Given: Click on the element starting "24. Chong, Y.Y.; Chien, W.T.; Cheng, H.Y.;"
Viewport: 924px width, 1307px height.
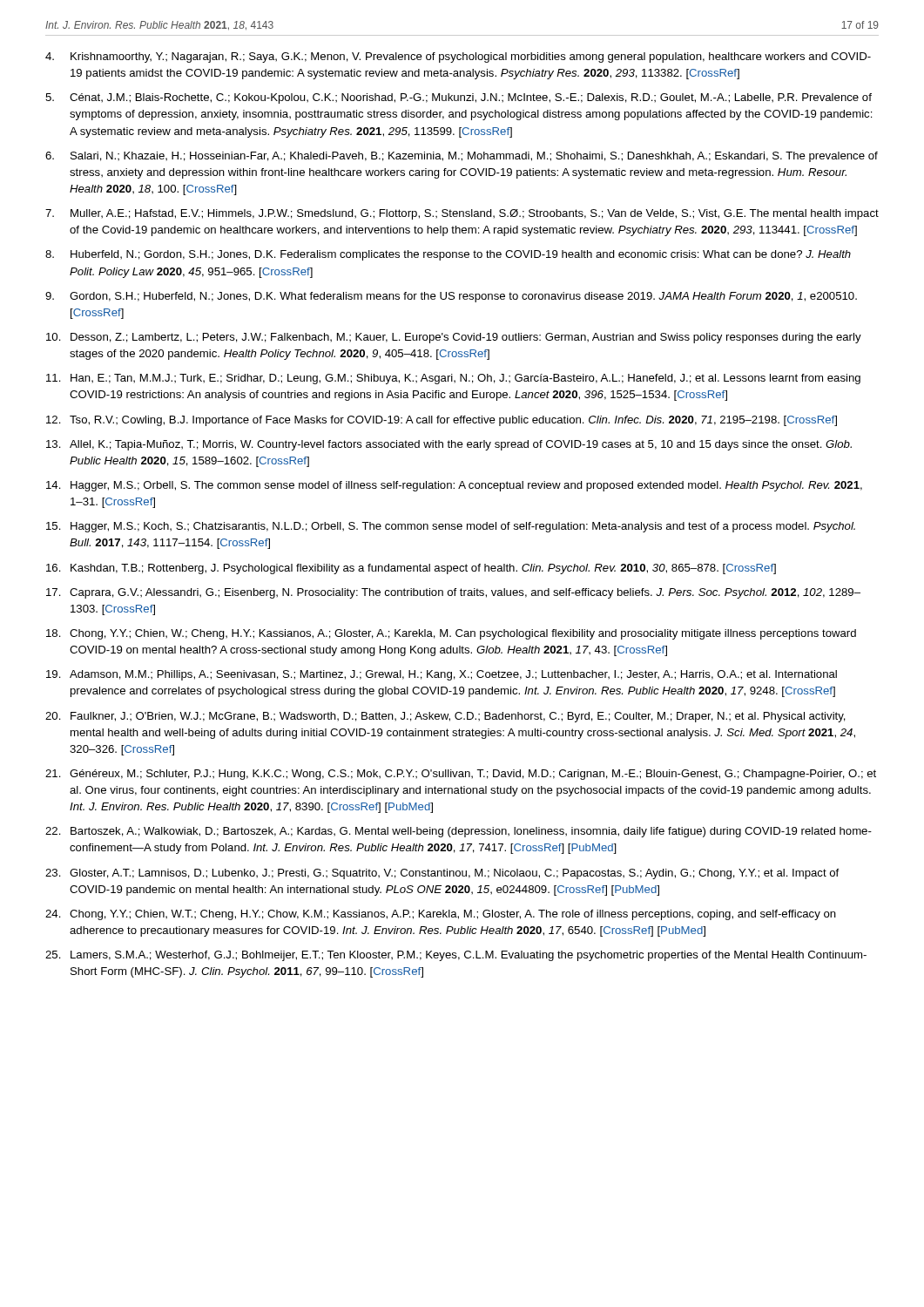Looking at the screenshot, I should [462, 922].
